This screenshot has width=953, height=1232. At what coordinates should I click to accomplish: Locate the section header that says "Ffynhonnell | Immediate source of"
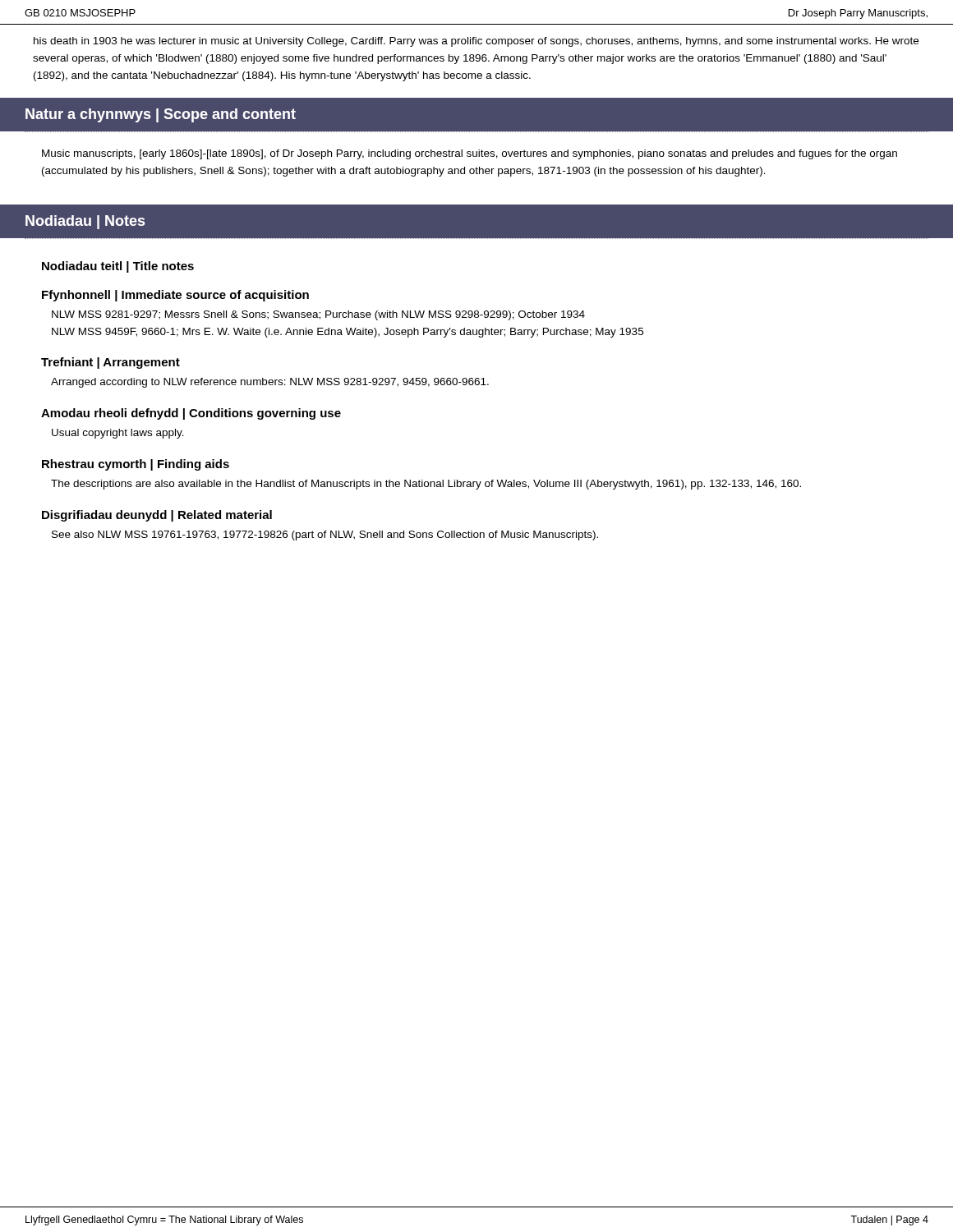175,294
